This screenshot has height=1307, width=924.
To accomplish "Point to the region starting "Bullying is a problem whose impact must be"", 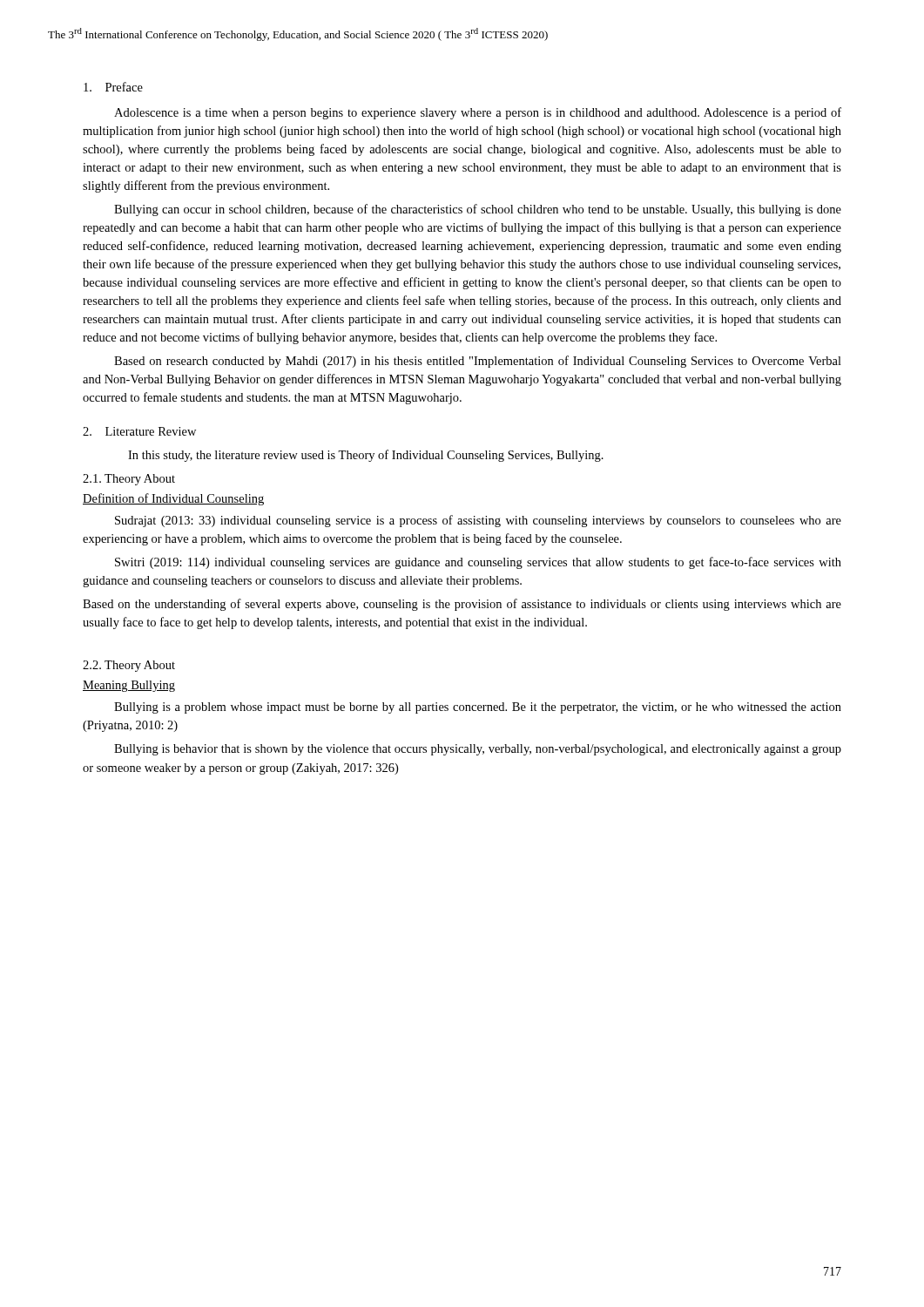I will (462, 717).
